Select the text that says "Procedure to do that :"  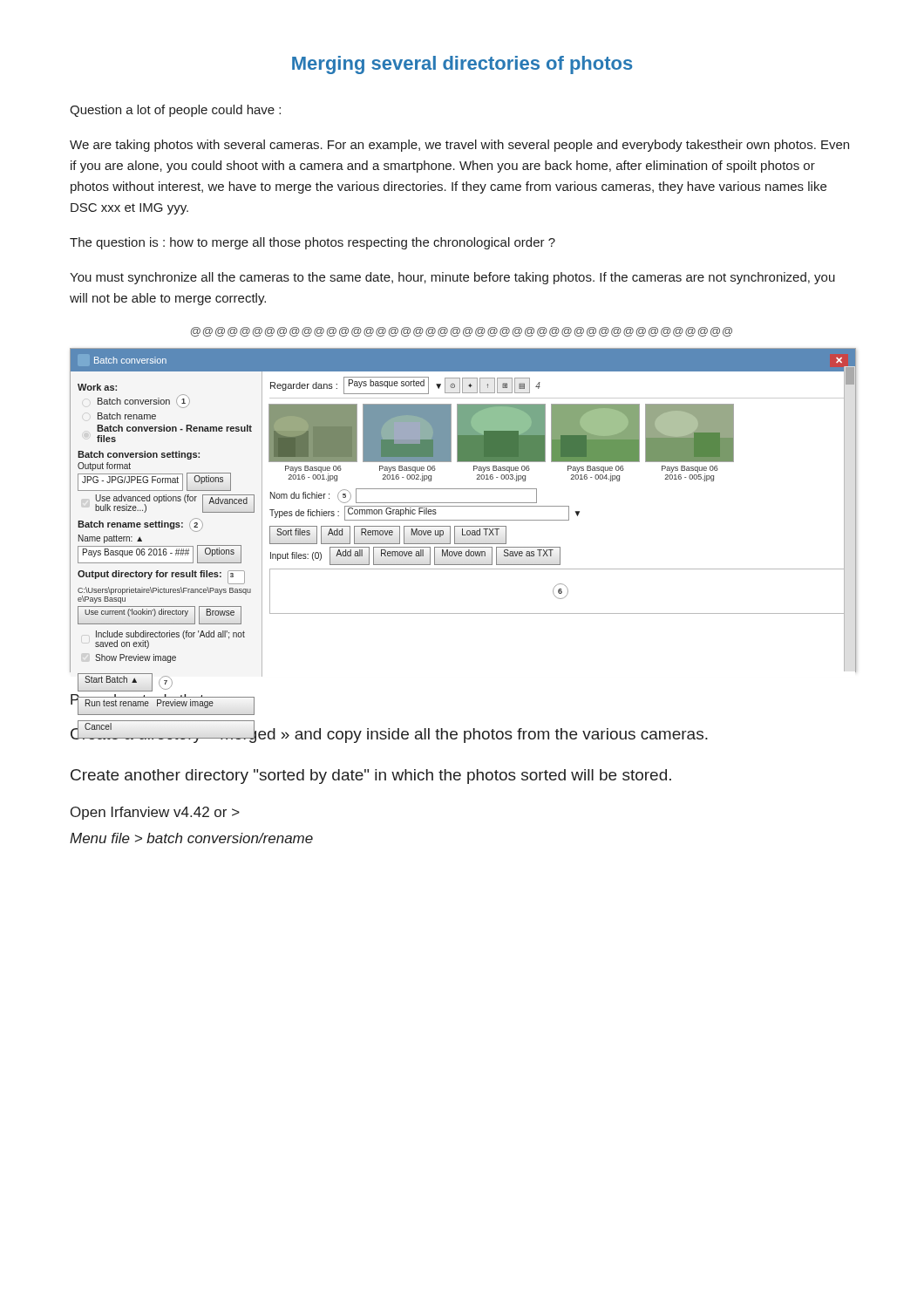tap(141, 700)
